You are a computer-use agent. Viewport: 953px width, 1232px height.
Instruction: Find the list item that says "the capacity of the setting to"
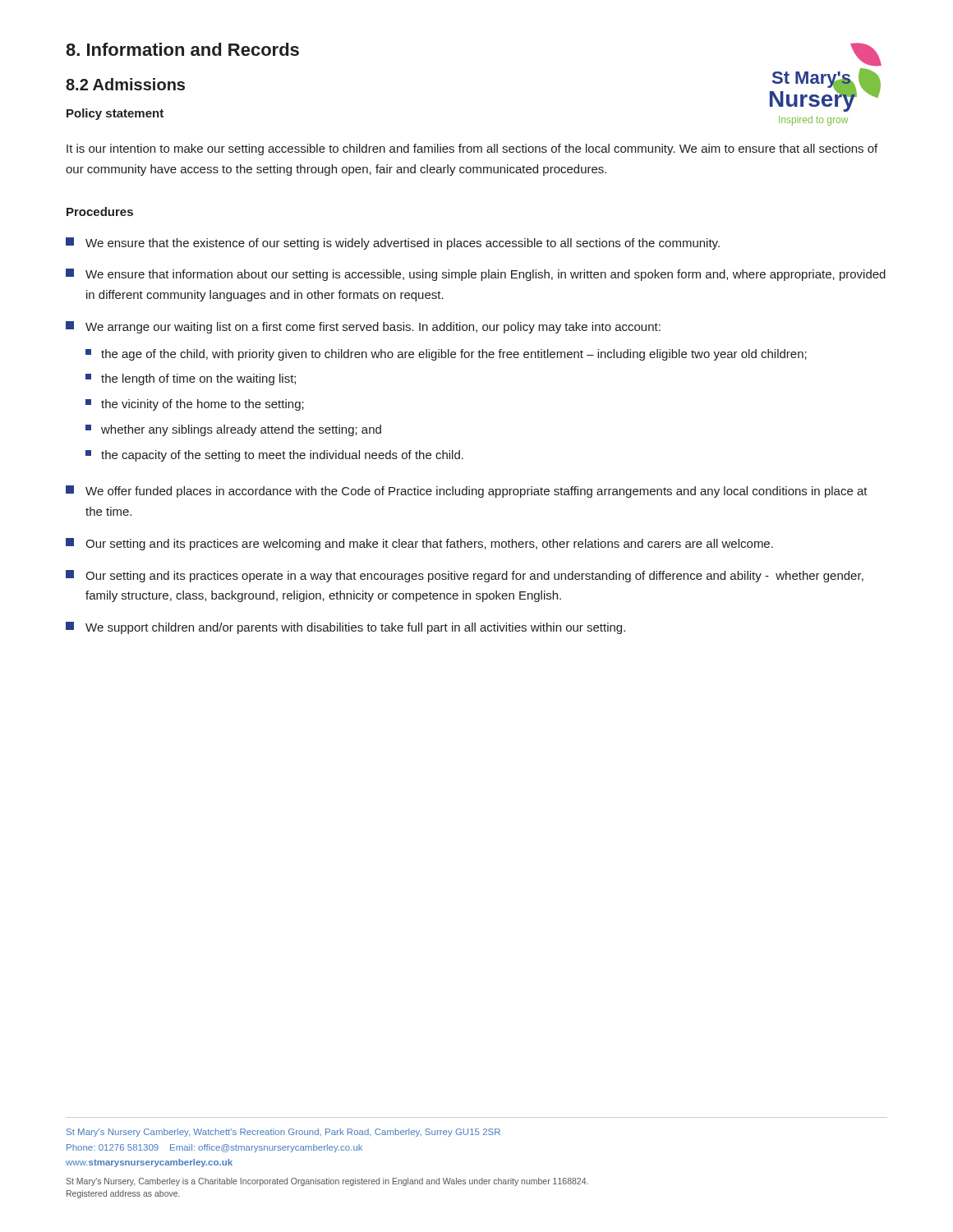coord(274,456)
